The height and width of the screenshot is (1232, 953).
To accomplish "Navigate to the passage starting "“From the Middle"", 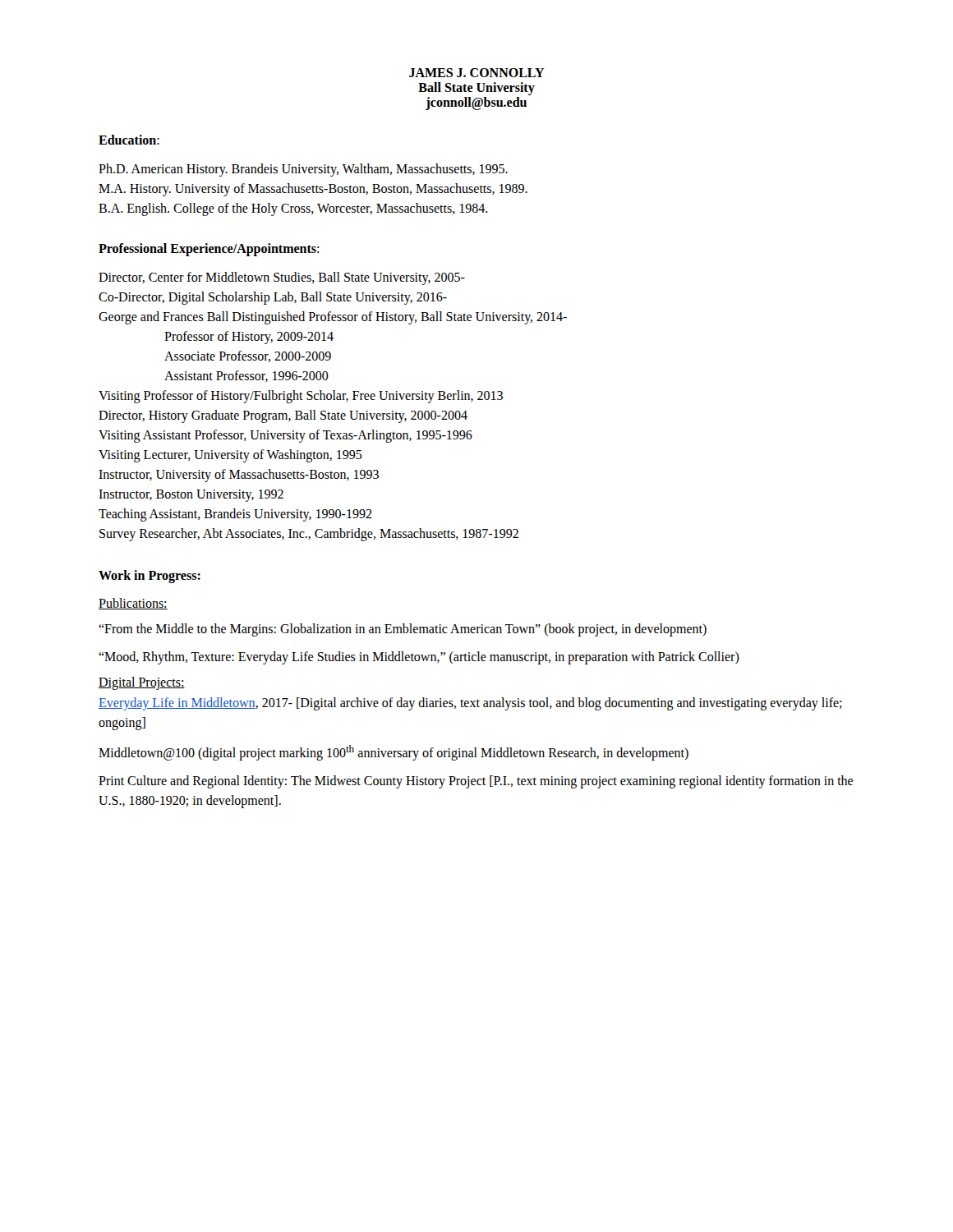I will click(x=403, y=629).
